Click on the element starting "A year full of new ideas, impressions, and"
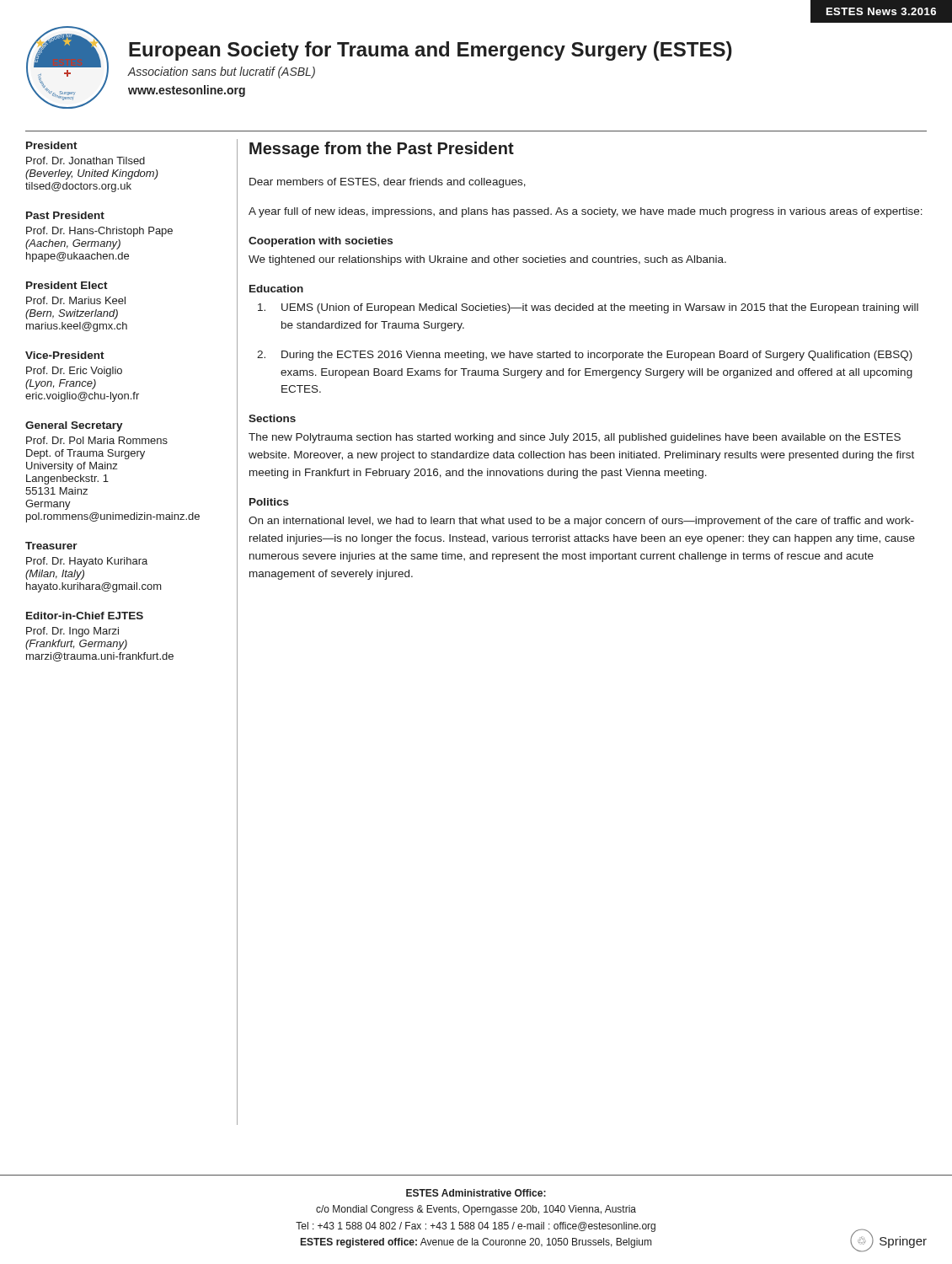The image size is (952, 1264). [x=586, y=211]
